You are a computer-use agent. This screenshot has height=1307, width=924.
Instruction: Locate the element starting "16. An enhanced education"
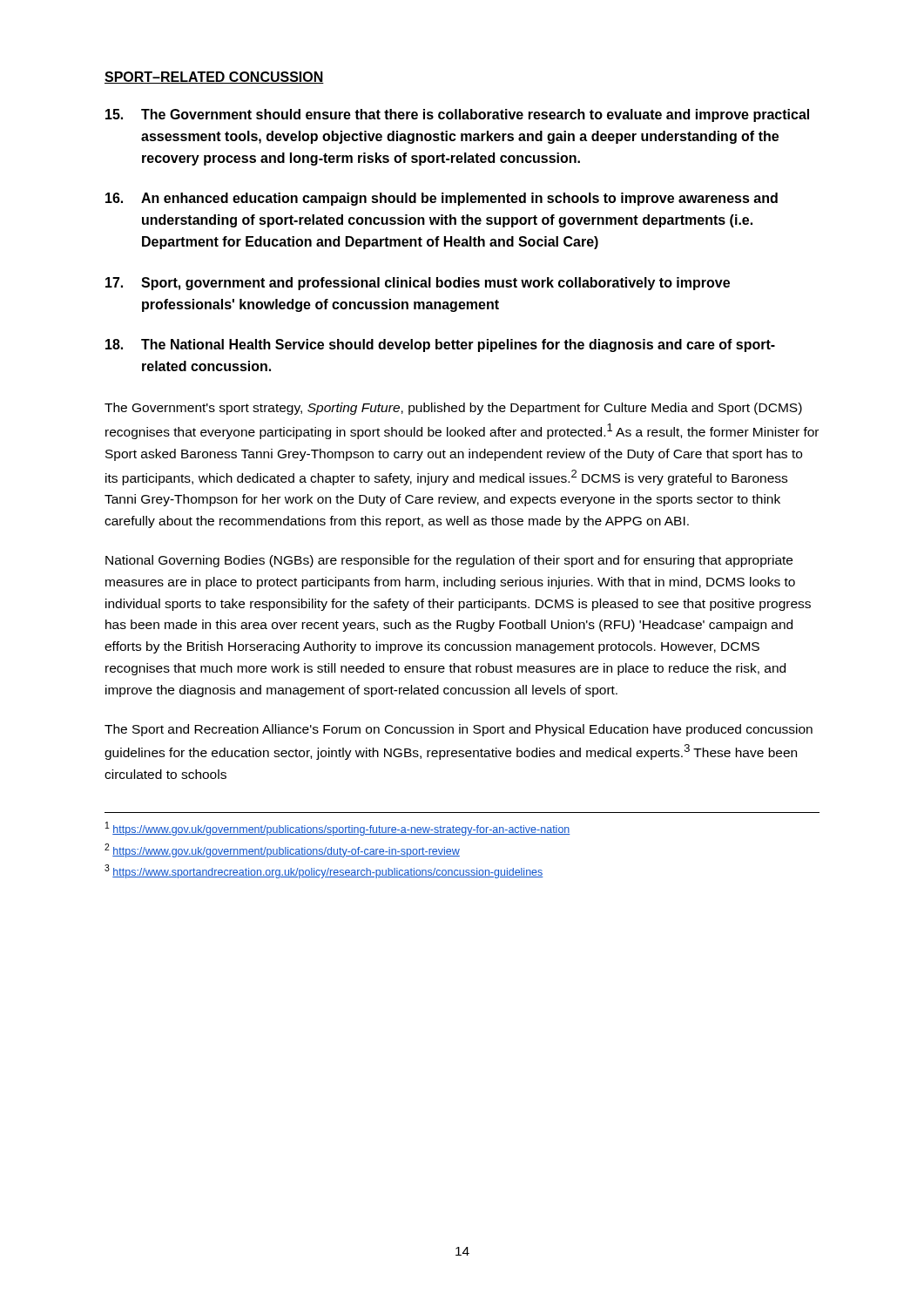point(462,221)
